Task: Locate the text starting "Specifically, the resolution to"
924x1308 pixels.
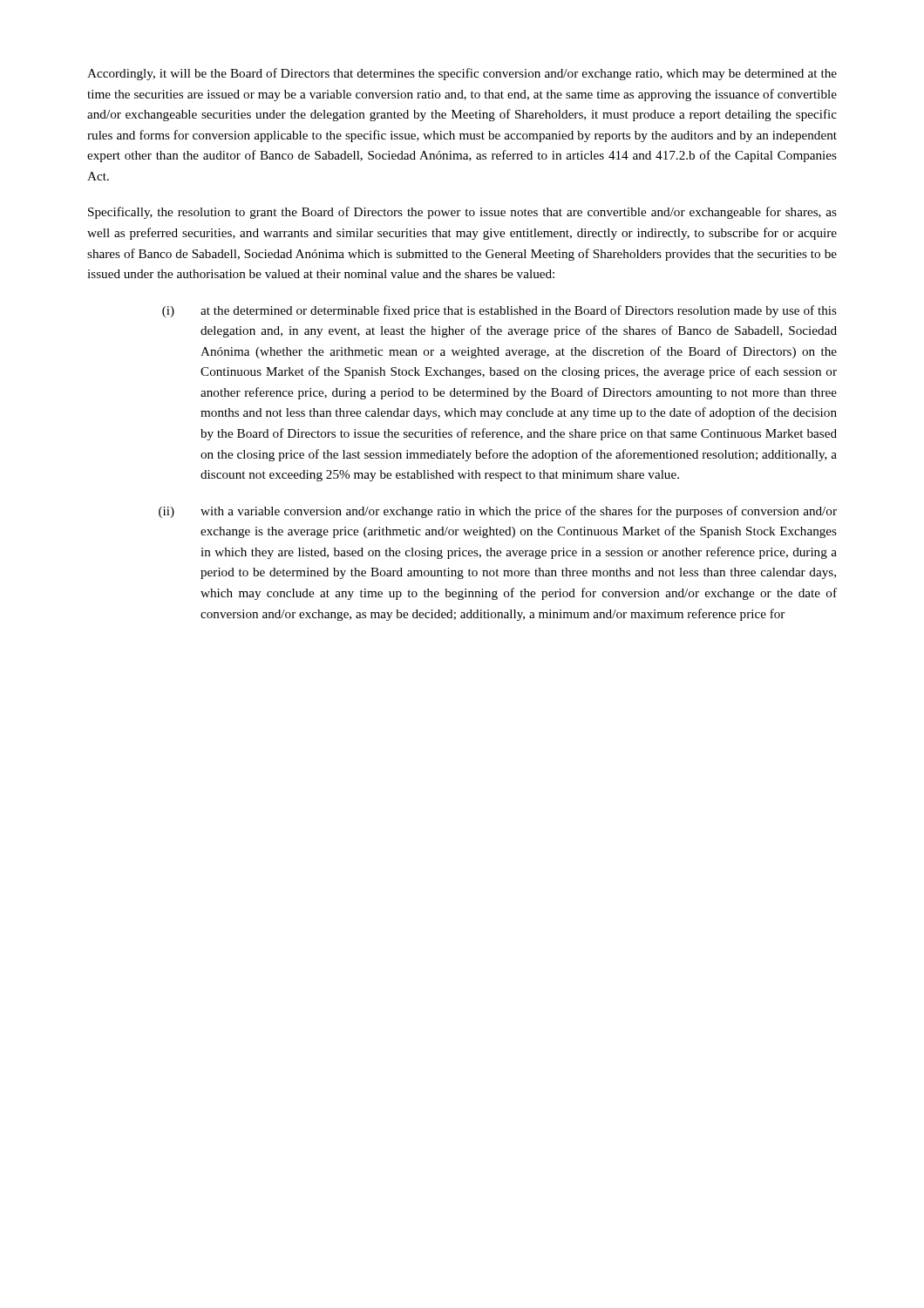Action: pyautogui.click(x=462, y=243)
